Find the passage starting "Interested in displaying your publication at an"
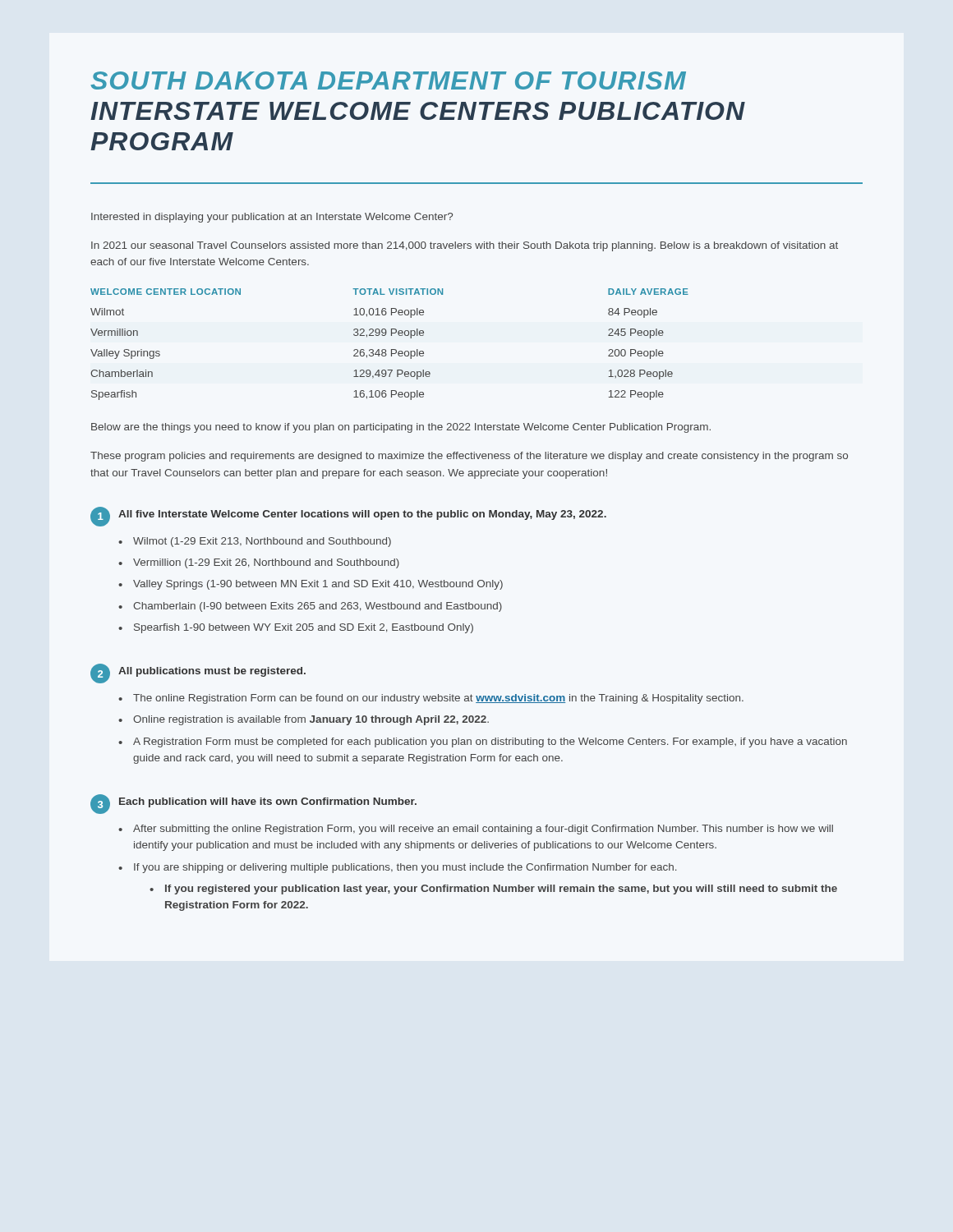The image size is (953, 1232). [272, 217]
